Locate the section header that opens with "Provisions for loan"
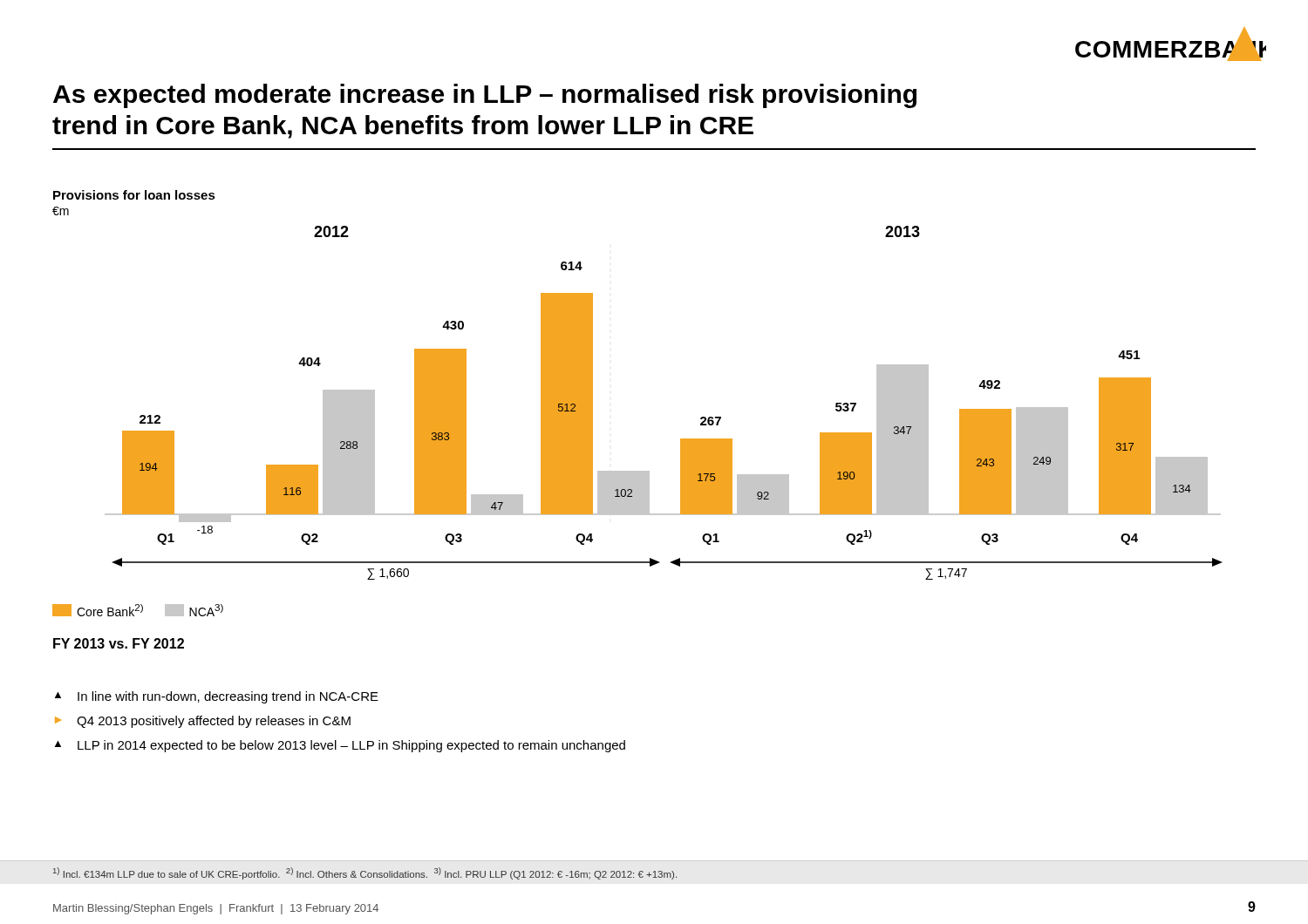Screen dimensions: 924x1308 click(134, 203)
